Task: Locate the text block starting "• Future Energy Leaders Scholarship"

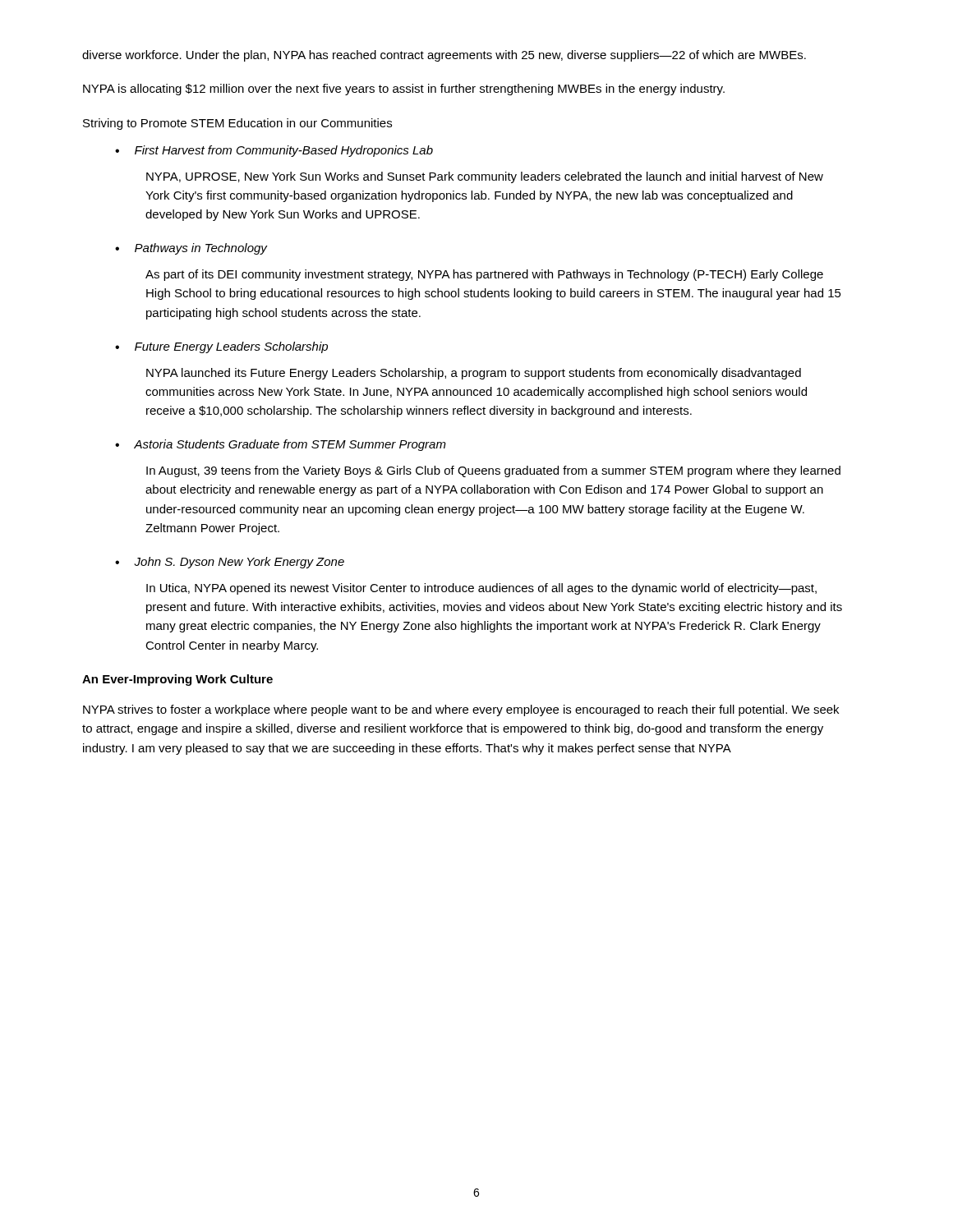Action: [222, 347]
